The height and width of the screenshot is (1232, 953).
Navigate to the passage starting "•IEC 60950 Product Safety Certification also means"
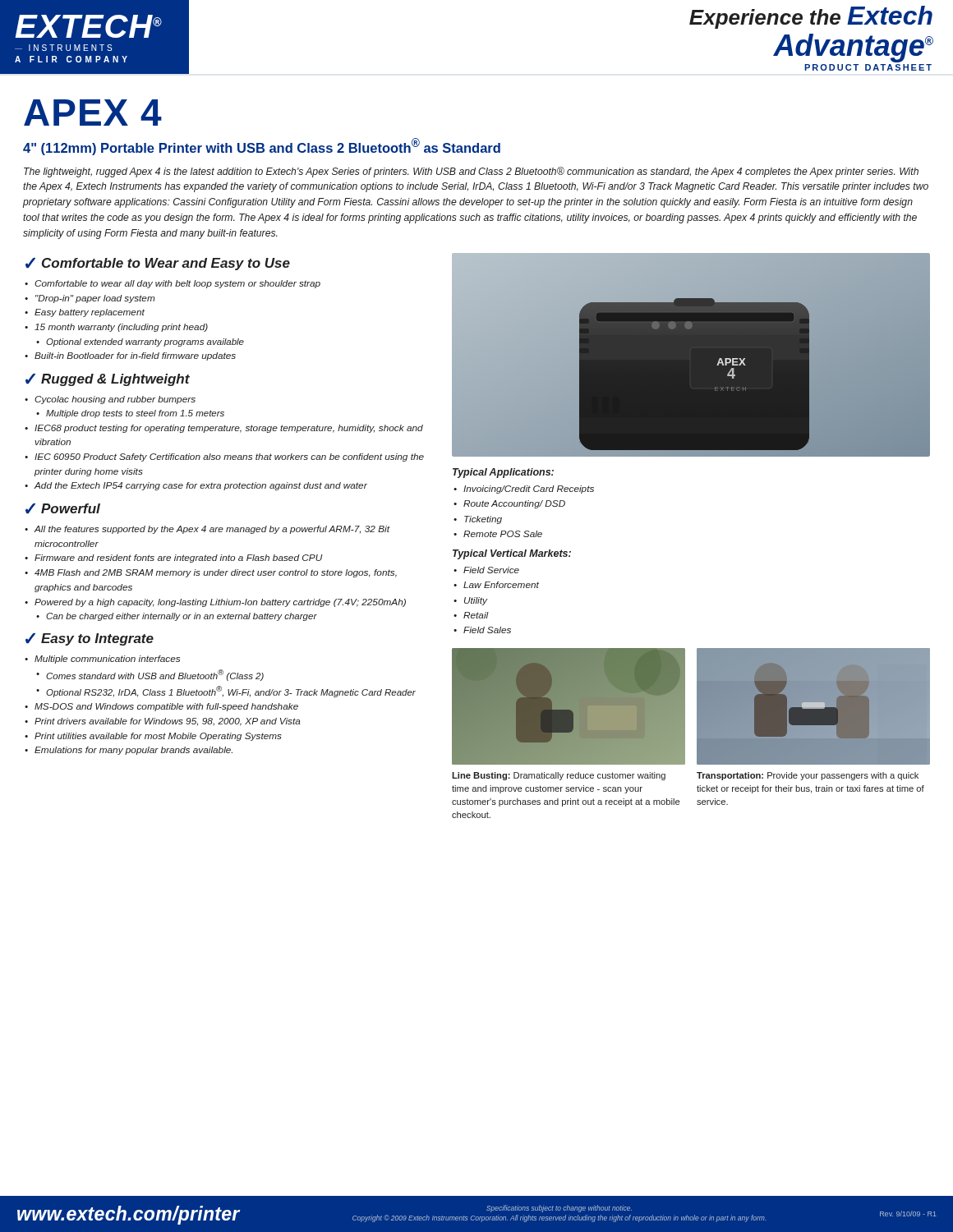click(224, 464)
